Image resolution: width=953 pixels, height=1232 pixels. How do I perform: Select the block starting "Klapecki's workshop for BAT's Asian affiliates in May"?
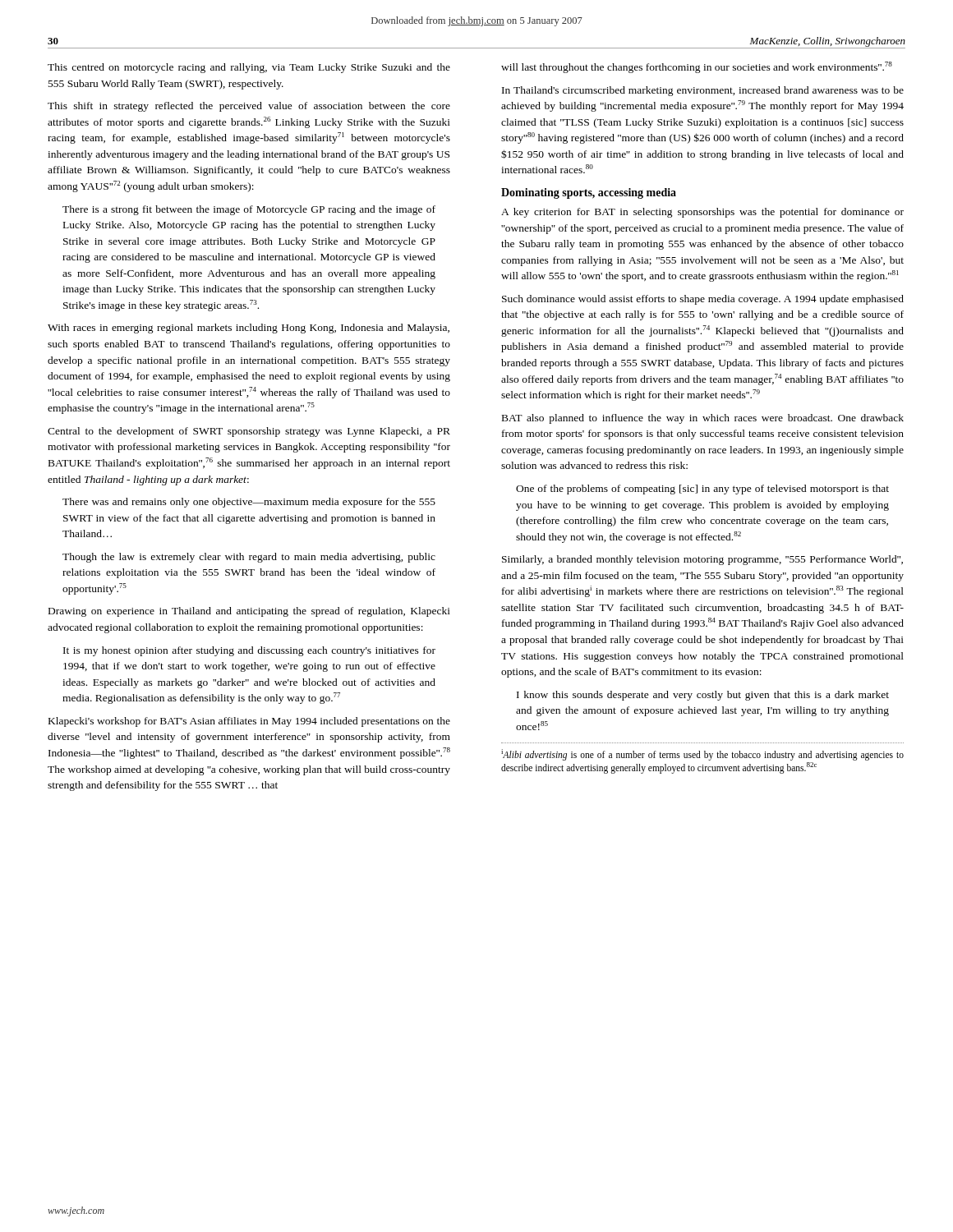pos(249,753)
